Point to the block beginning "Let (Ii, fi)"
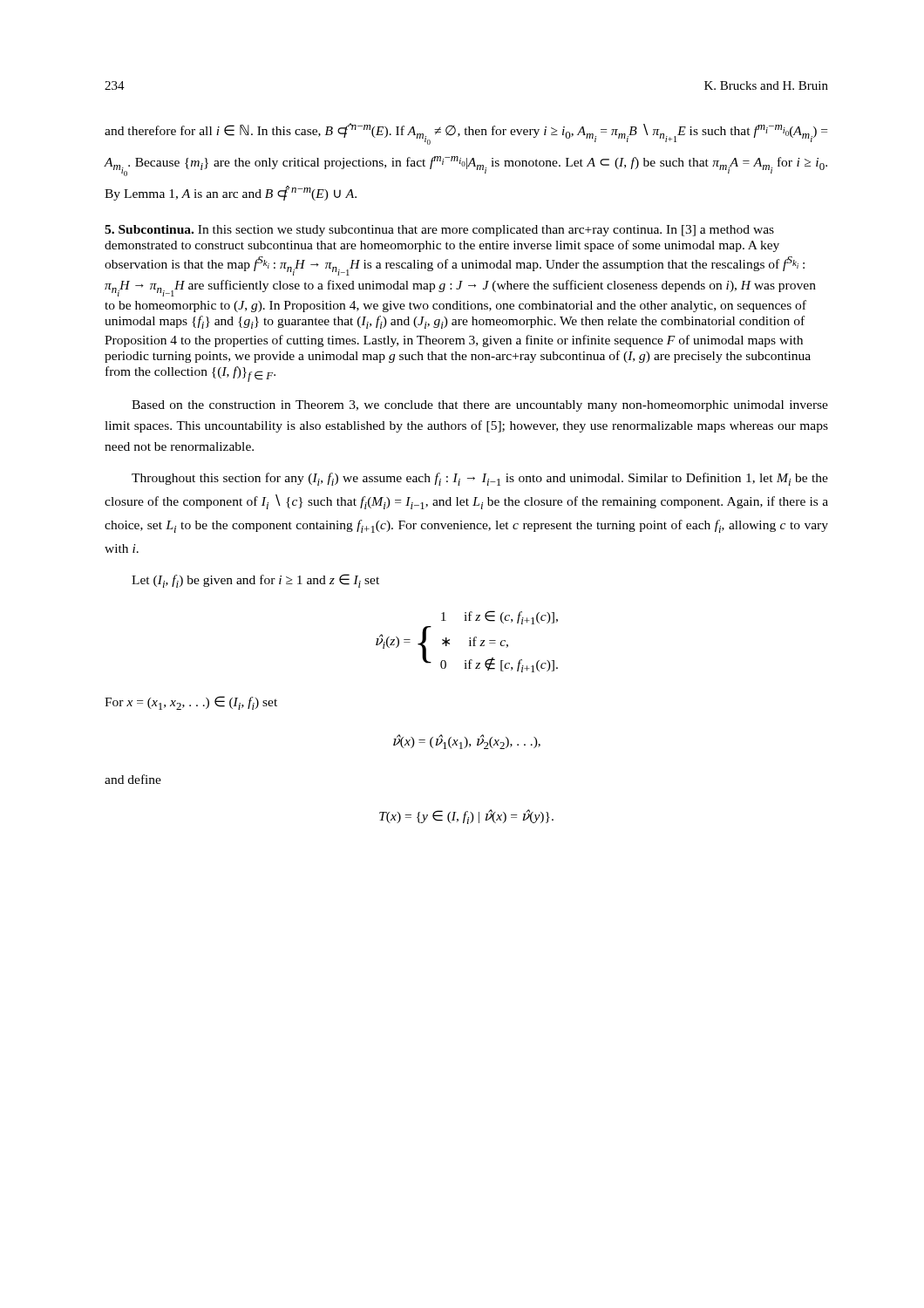924x1308 pixels. click(x=256, y=581)
